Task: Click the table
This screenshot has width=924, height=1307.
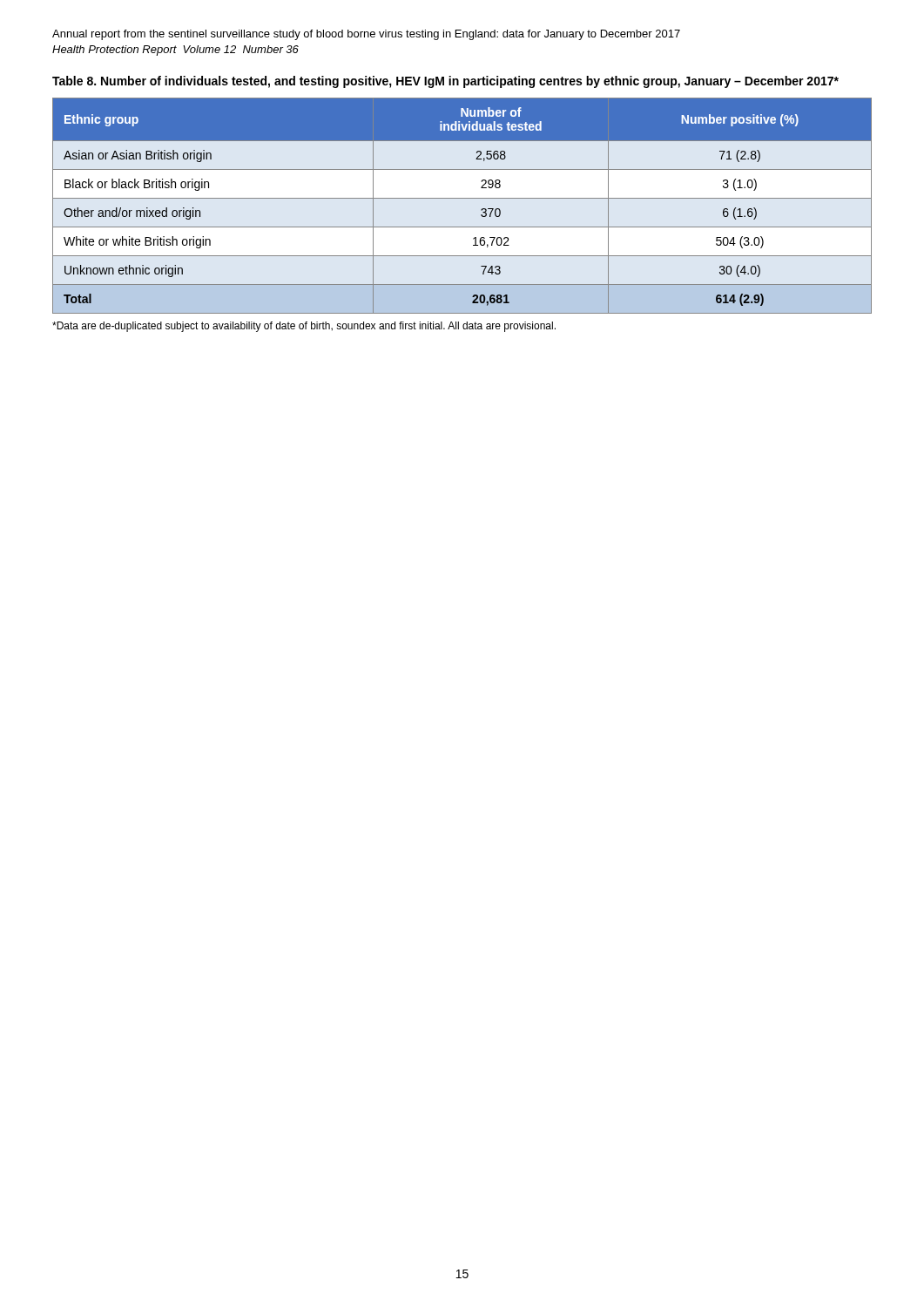Action: pos(462,206)
